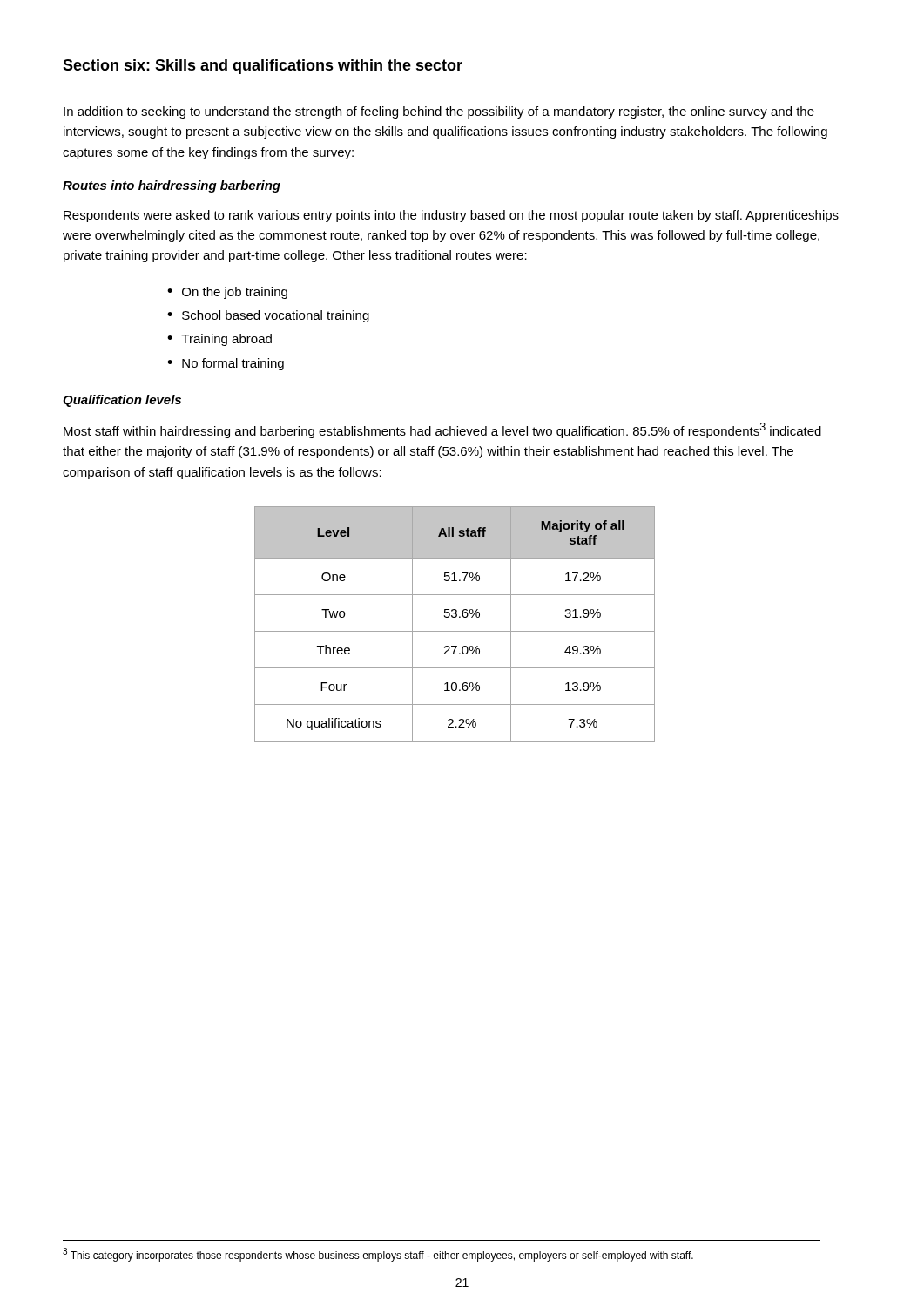Find the text block that reads "Most staff within"
924x1307 pixels.
[442, 450]
